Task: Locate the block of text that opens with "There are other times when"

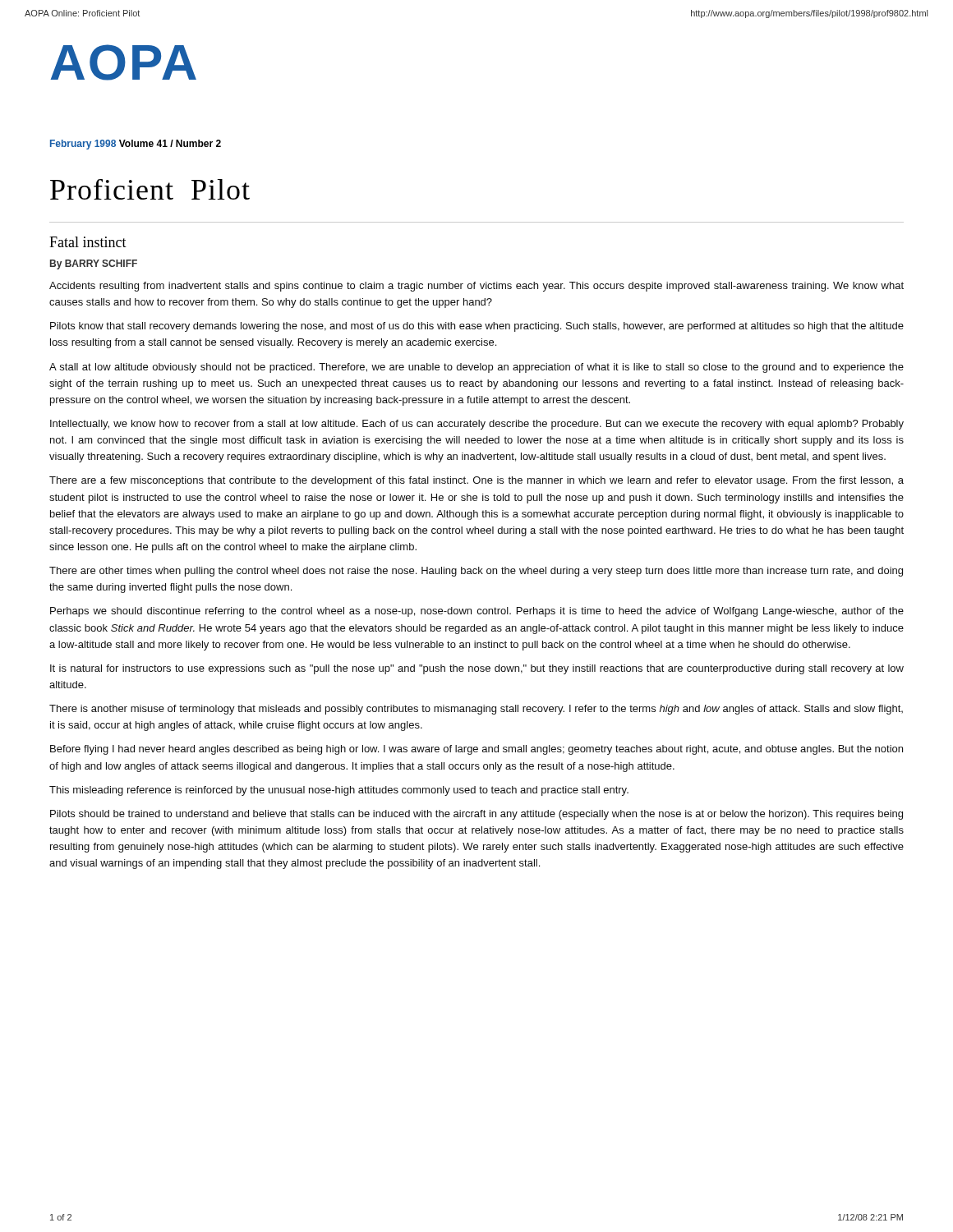Action: point(476,579)
